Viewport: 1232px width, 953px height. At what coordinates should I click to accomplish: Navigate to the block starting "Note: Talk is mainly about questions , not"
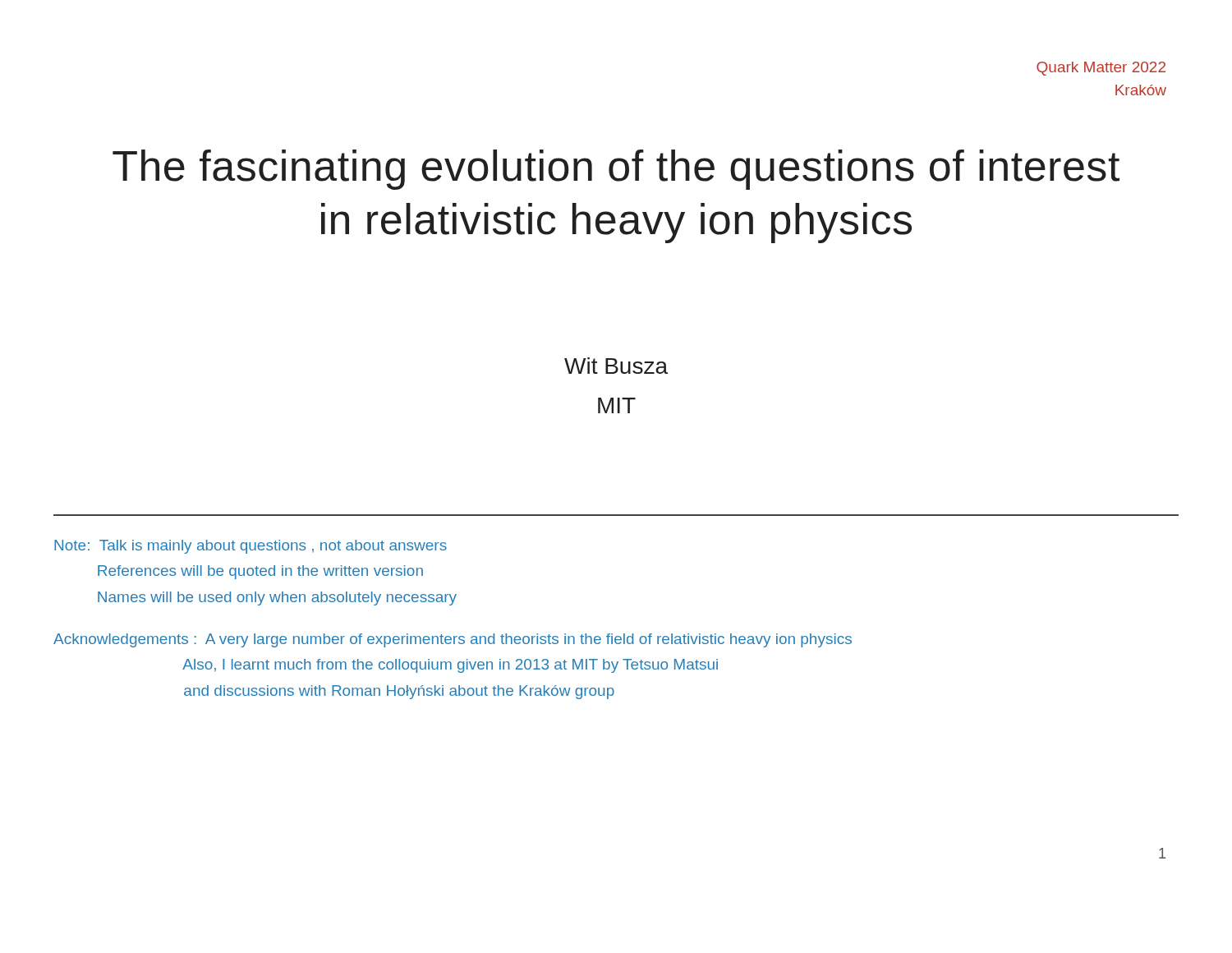click(x=255, y=571)
